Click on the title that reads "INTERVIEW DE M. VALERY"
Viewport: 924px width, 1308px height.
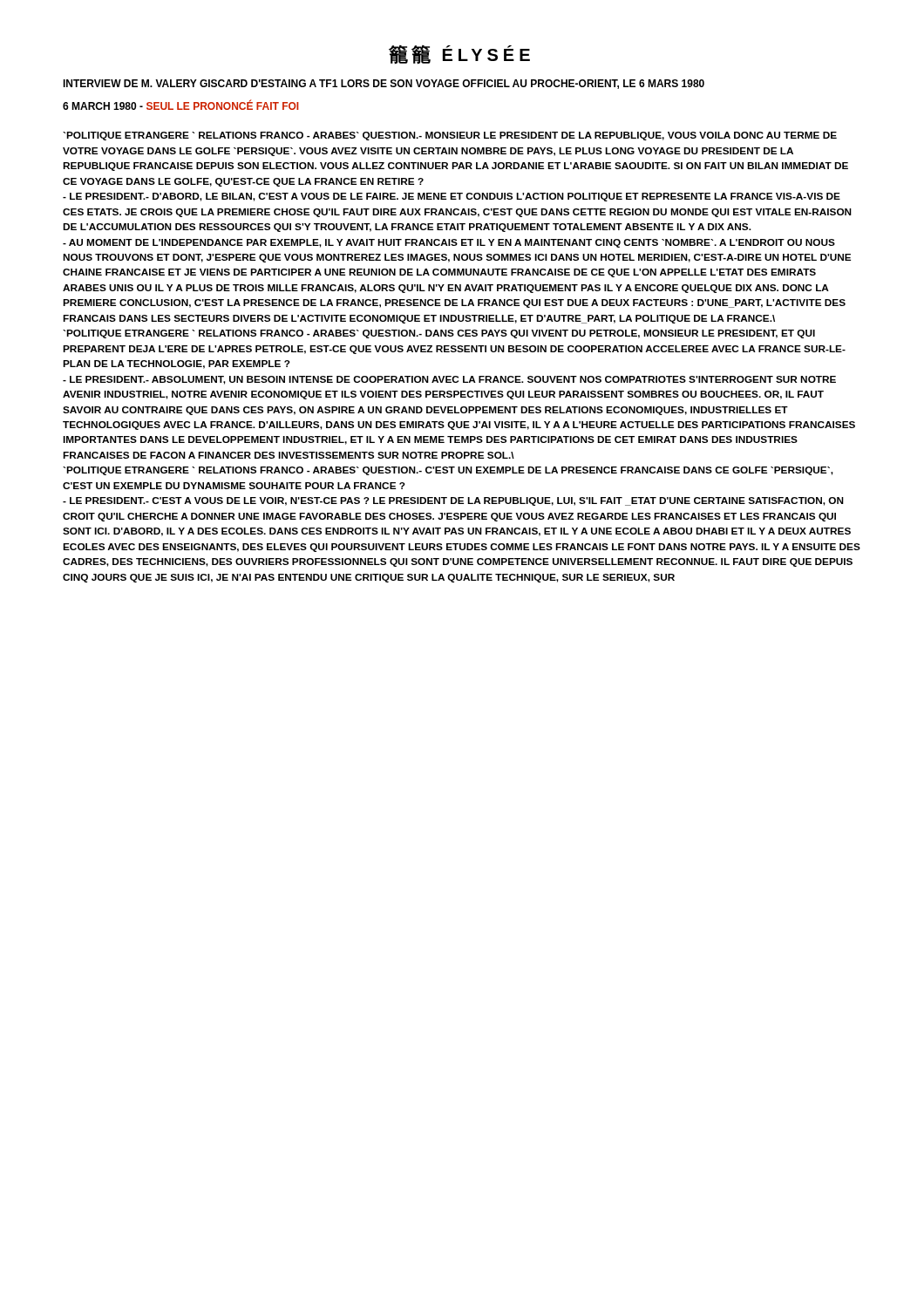coord(384,84)
